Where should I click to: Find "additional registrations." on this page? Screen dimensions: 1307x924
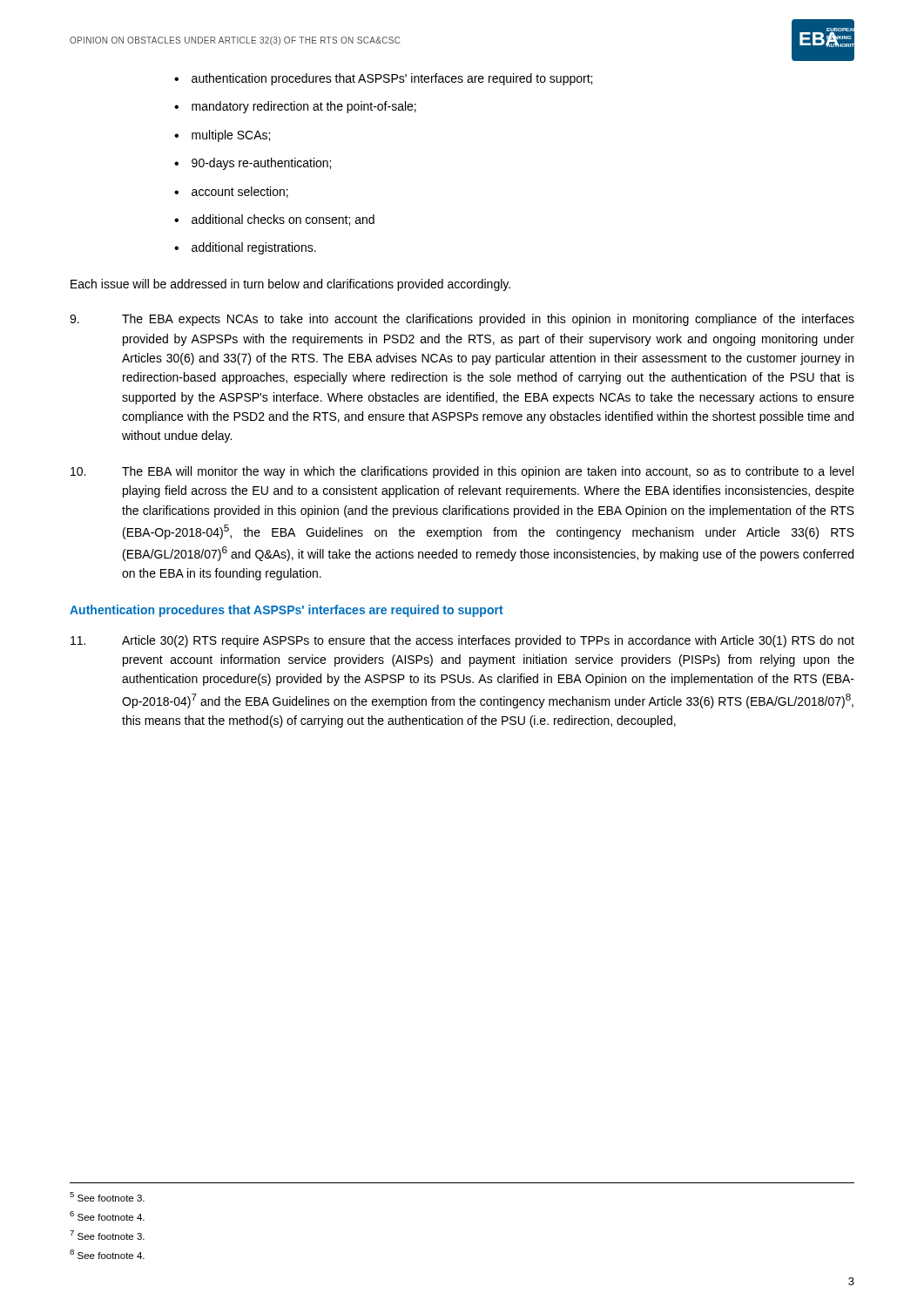pyautogui.click(x=254, y=248)
